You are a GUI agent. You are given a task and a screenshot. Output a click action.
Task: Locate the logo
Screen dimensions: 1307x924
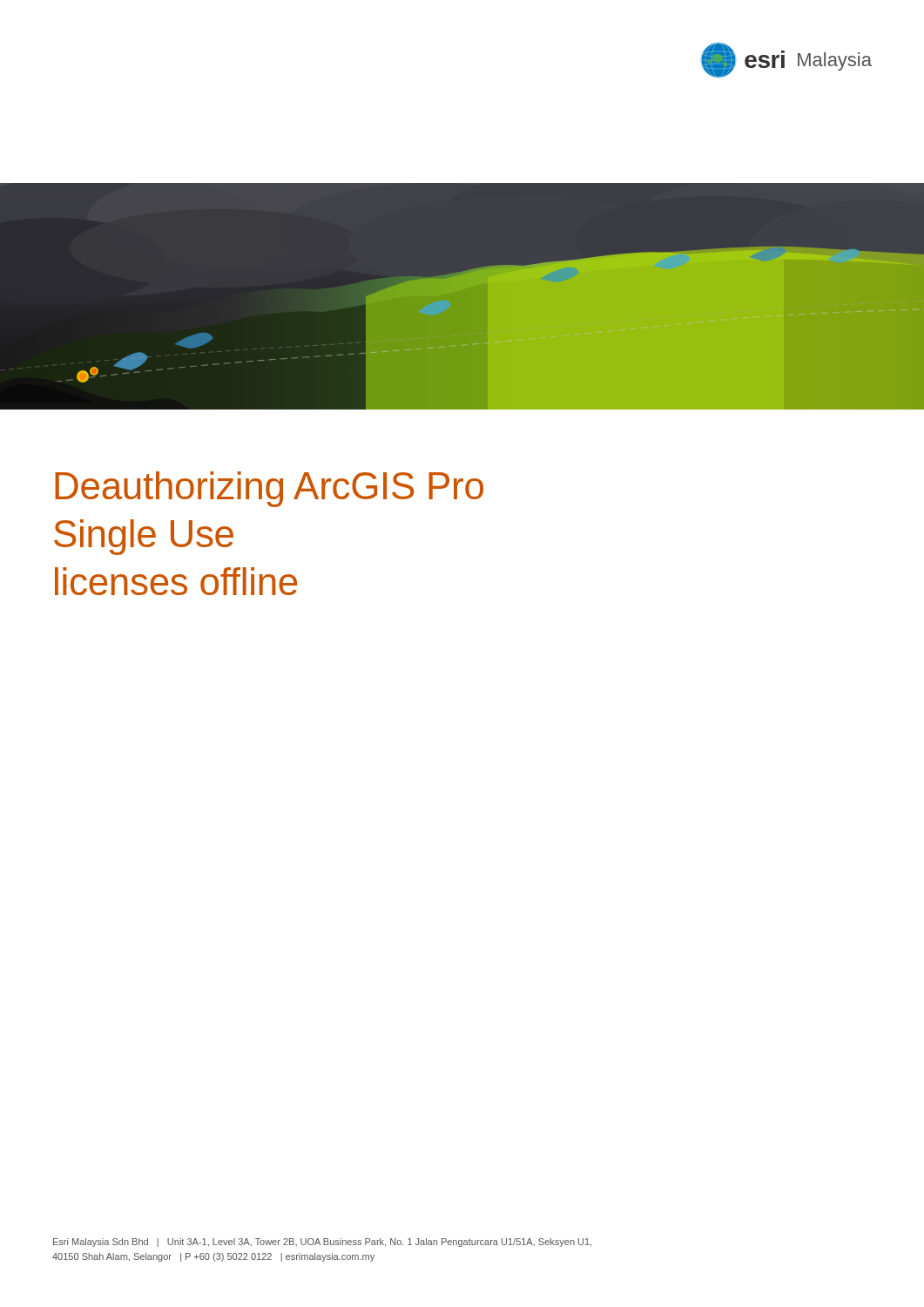pyautogui.click(x=786, y=60)
